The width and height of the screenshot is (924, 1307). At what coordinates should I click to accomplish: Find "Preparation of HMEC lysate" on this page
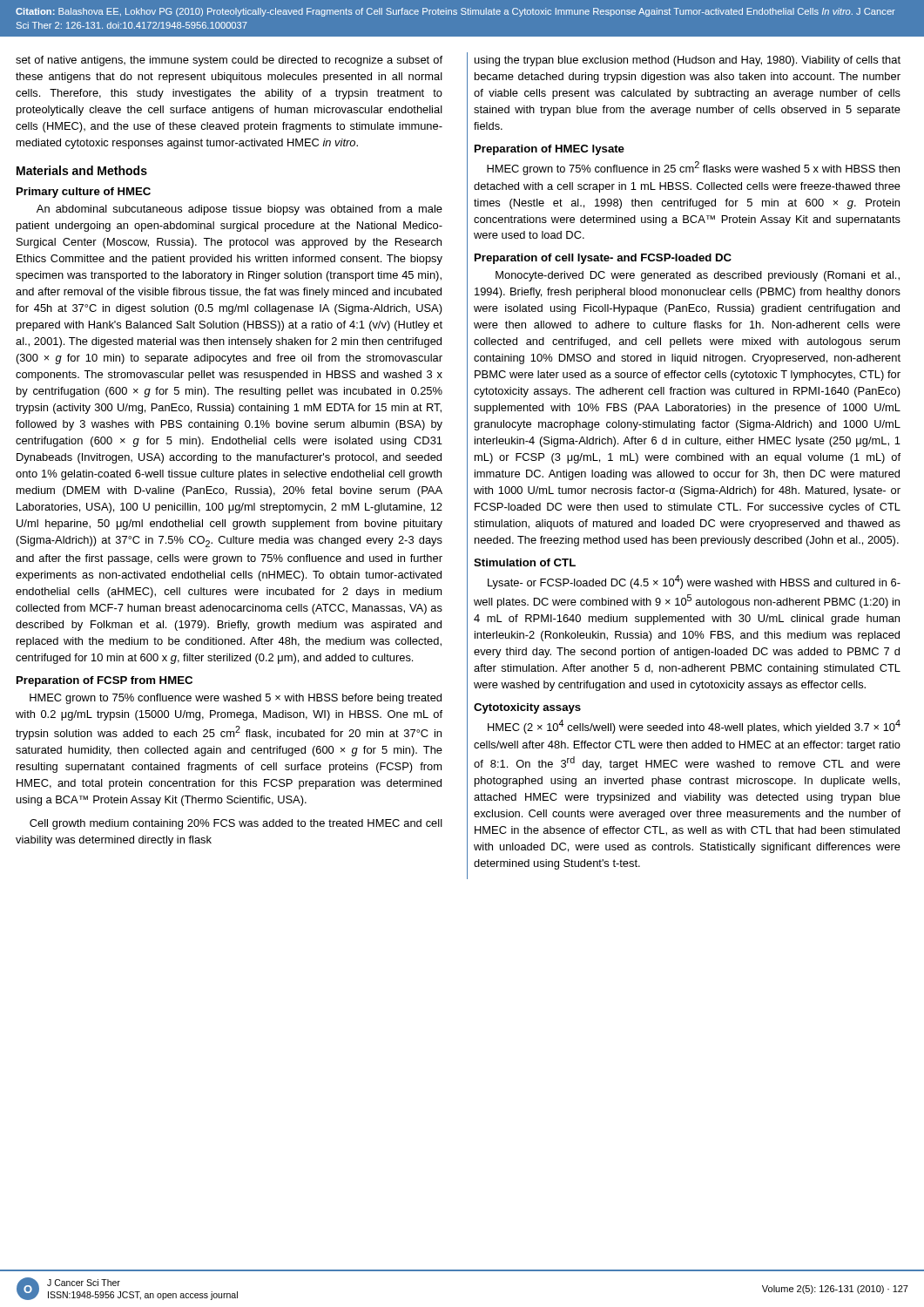click(x=549, y=149)
